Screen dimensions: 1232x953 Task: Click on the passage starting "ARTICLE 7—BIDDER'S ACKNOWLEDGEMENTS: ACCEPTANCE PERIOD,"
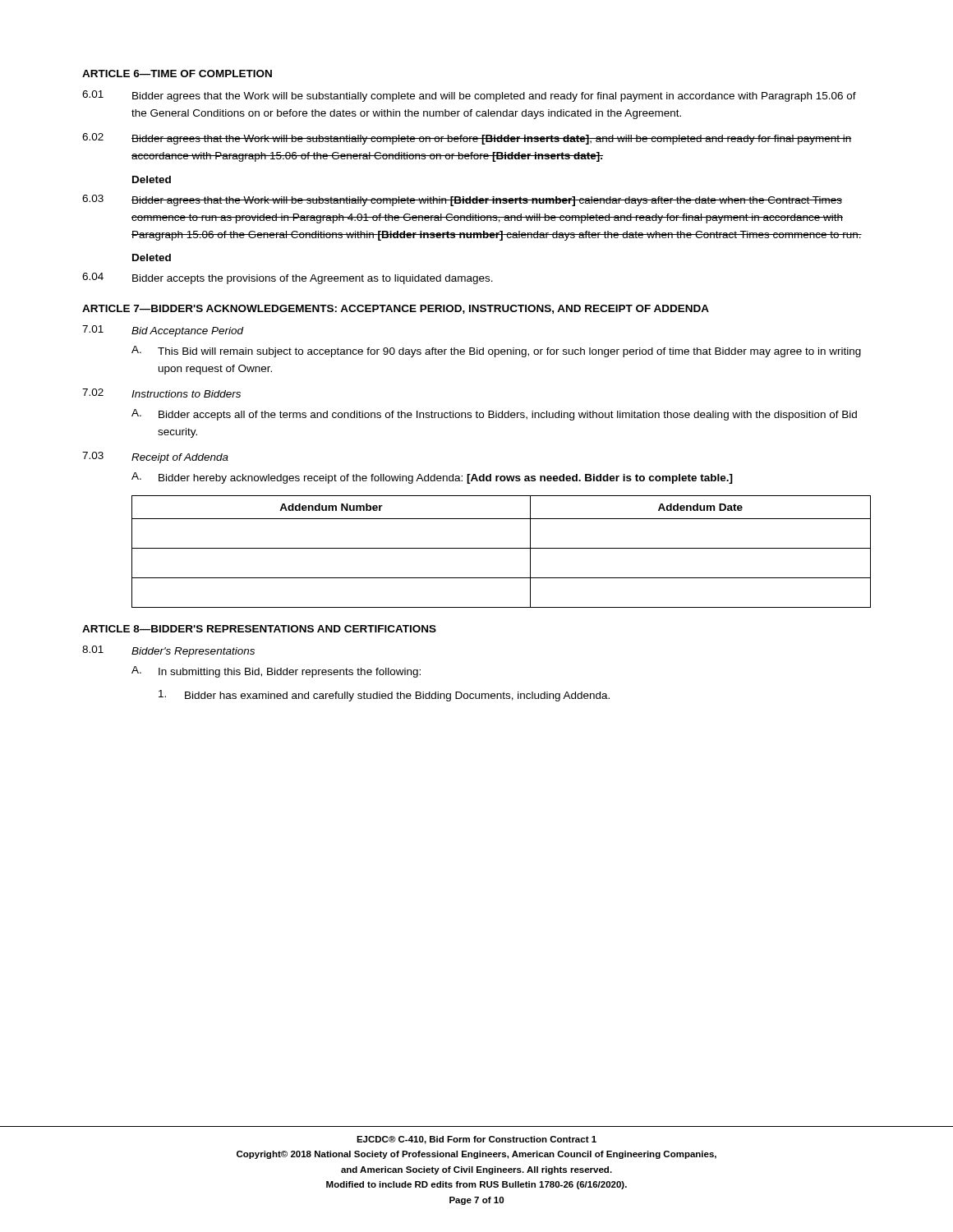click(396, 309)
